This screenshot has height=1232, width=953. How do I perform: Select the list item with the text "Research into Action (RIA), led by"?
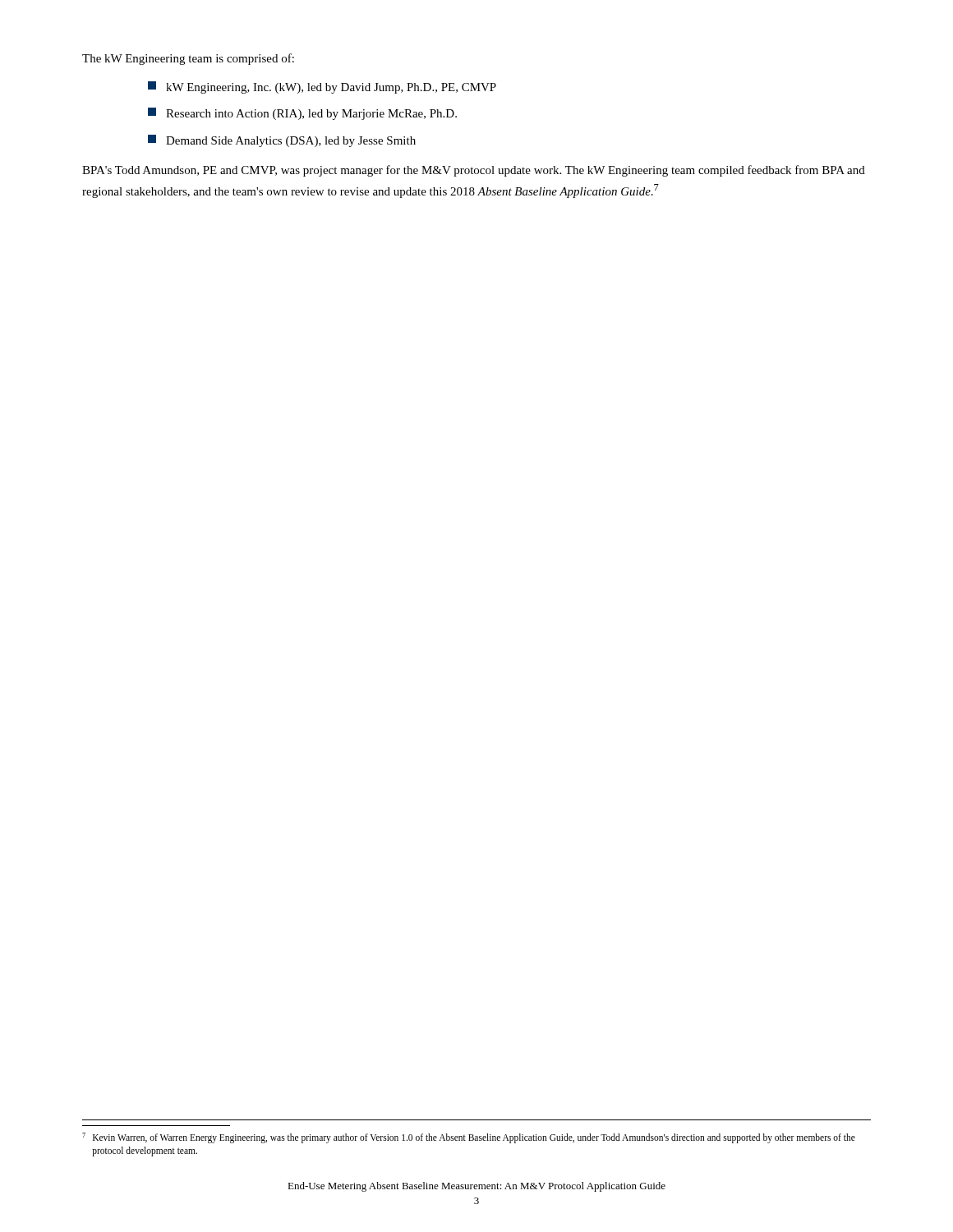[303, 114]
